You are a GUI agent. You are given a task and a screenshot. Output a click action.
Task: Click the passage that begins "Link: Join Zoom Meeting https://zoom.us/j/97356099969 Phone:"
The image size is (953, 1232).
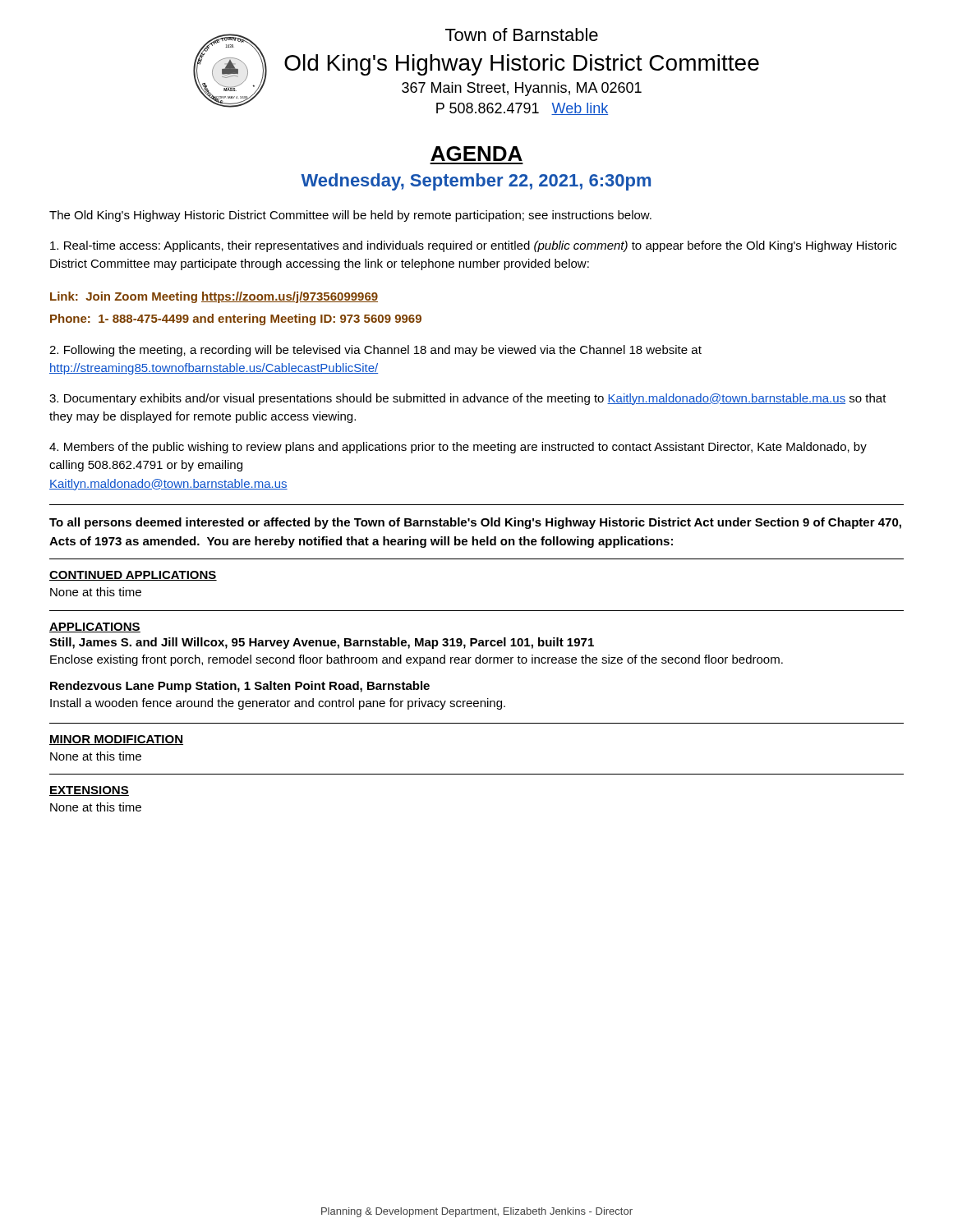(236, 307)
